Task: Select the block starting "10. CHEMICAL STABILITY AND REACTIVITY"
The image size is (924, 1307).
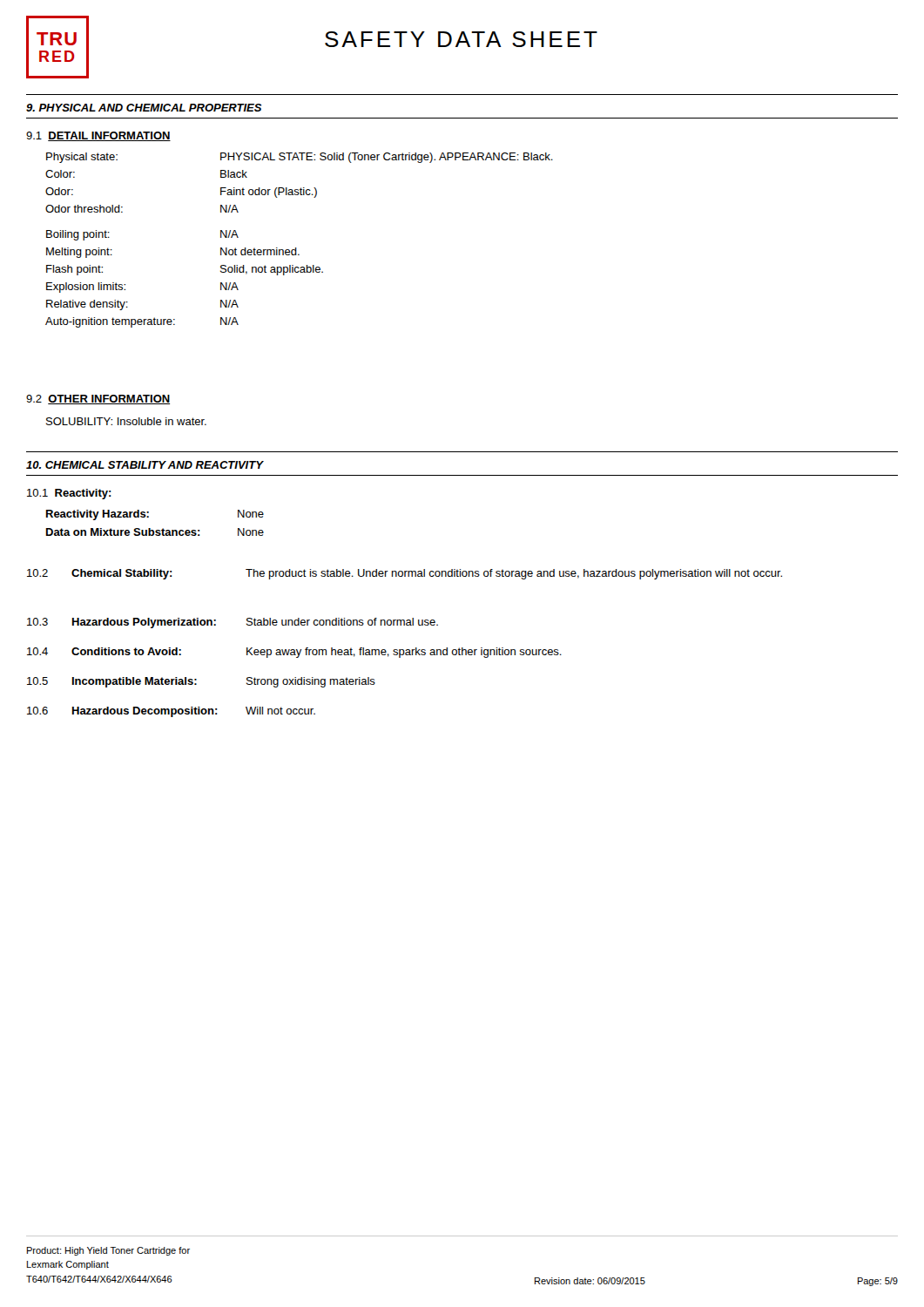Action: (145, 465)
